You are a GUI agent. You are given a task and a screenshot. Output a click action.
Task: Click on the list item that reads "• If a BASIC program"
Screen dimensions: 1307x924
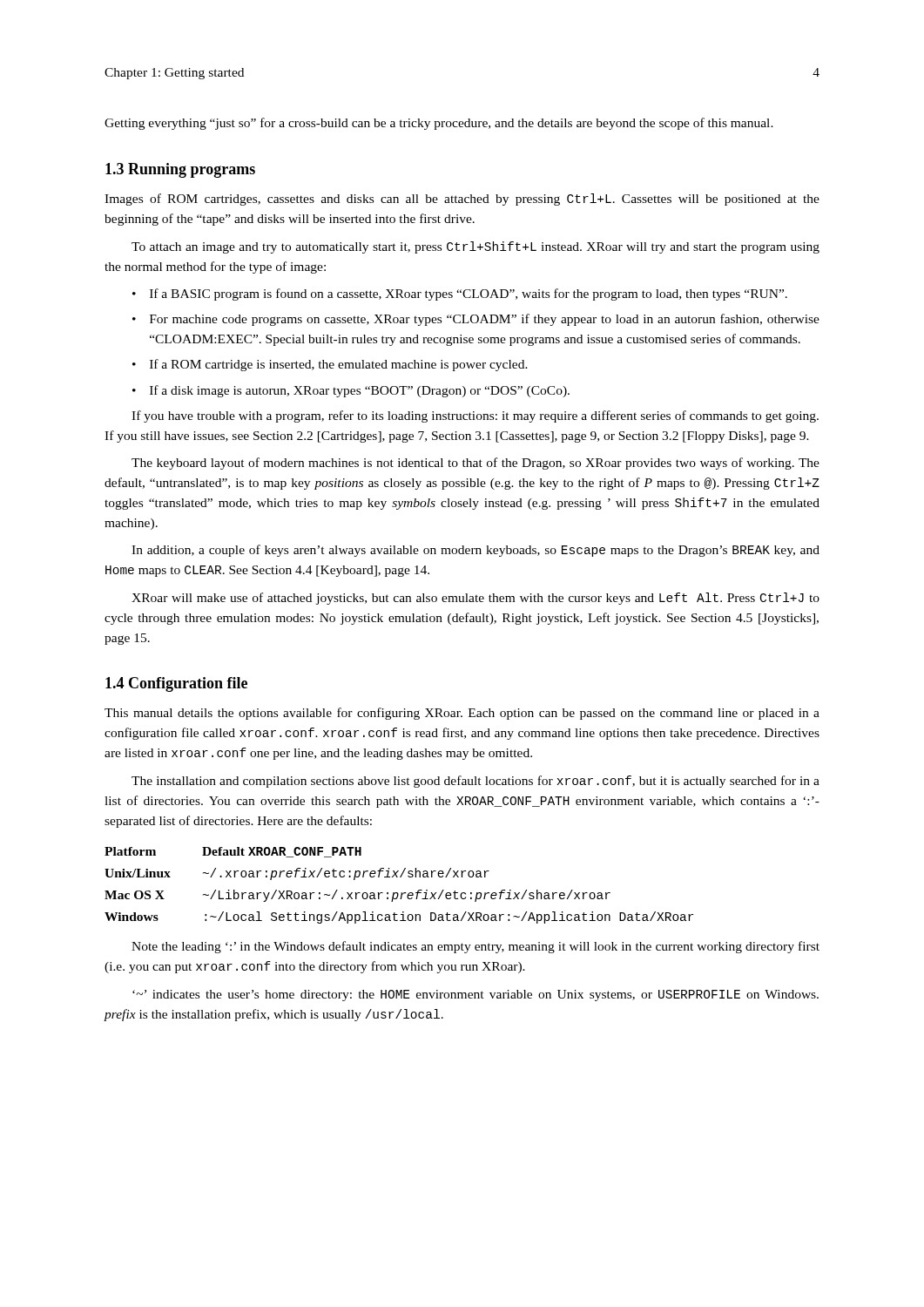(x=475, y=294)
